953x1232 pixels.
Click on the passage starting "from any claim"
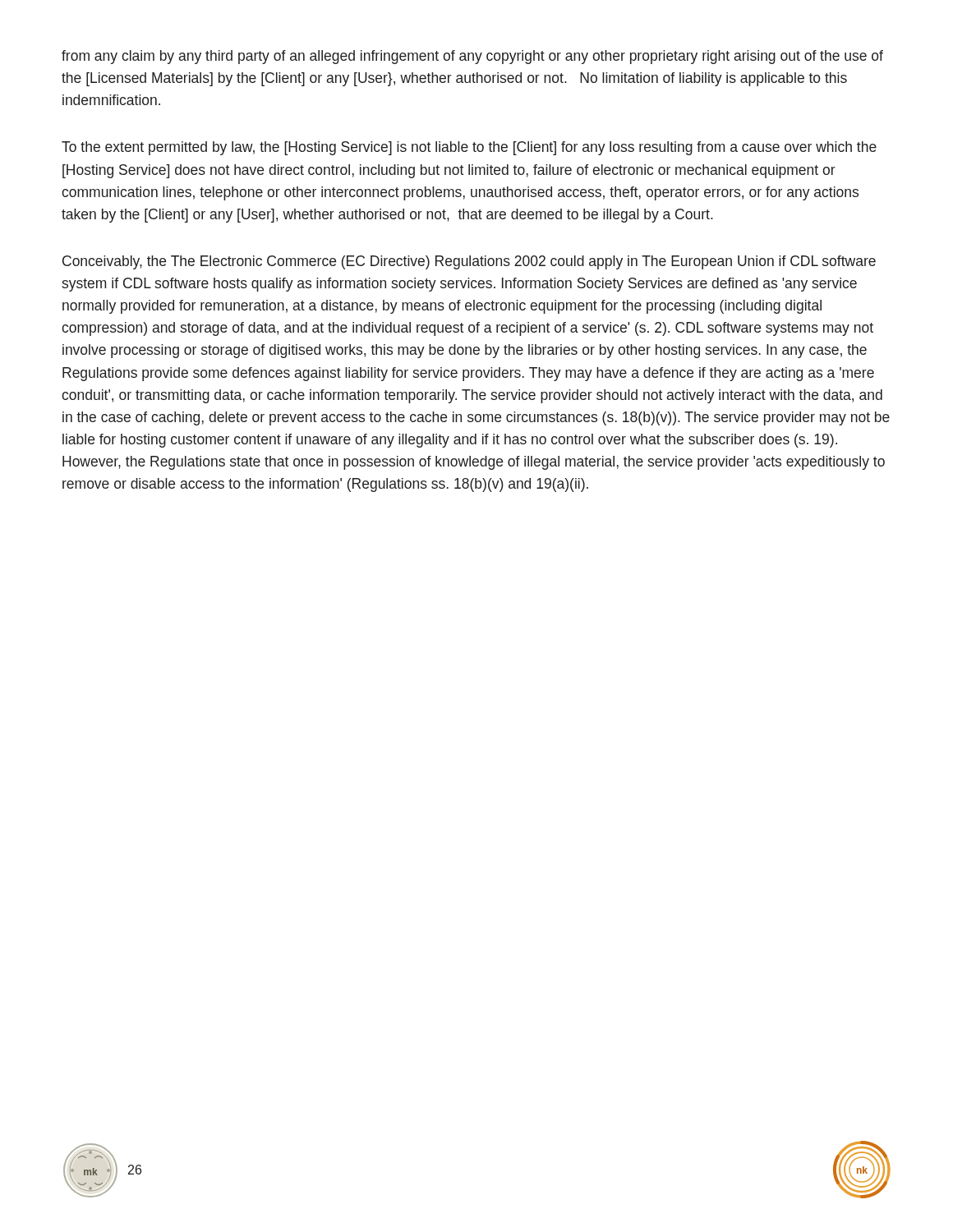(x=472, y=78)
